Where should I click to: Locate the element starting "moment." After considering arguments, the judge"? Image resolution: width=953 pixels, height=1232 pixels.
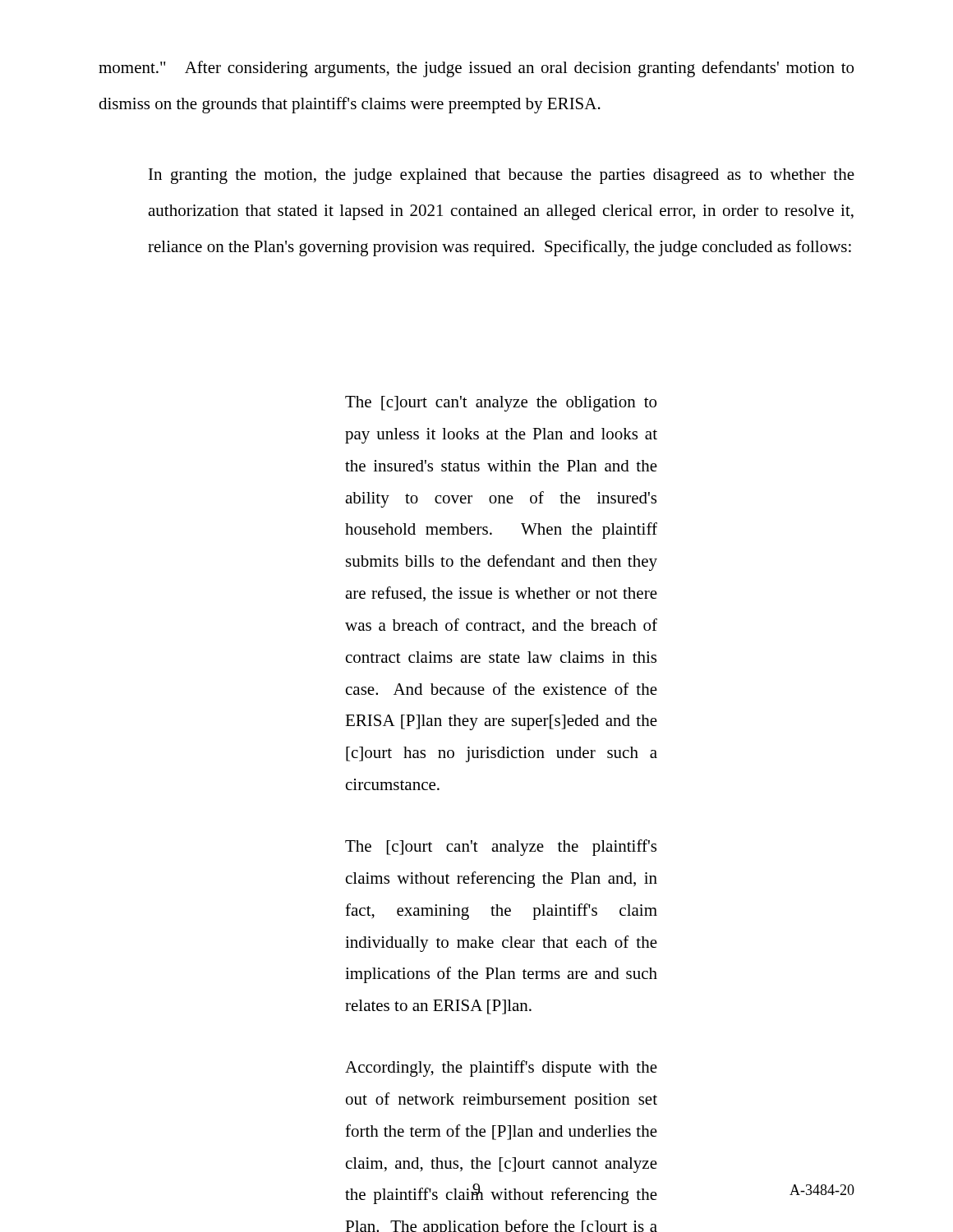[x=476, y=157]
